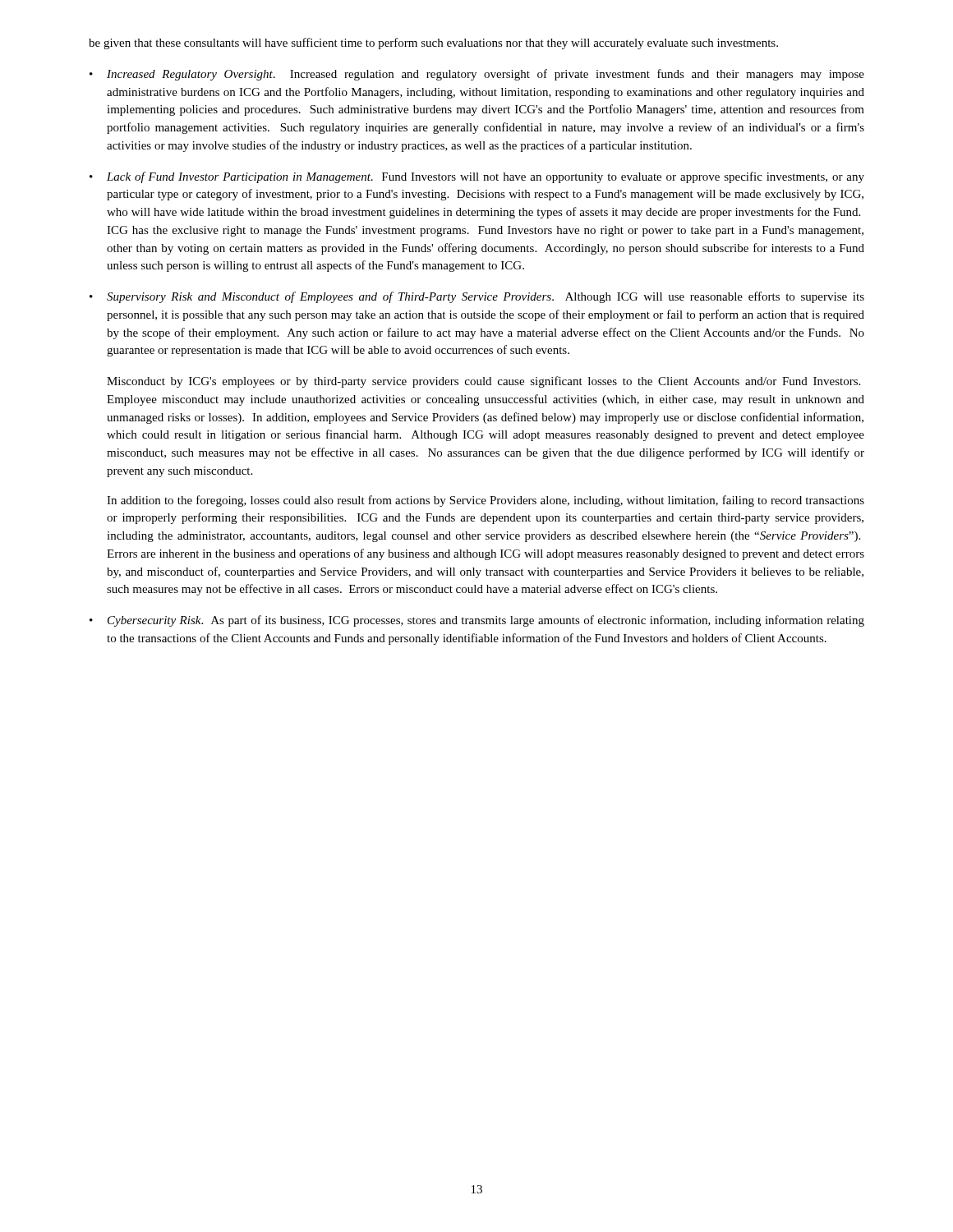Select the block starting "• Cybersecurity Risk."
The image size is (953, 1232).
click(476, 630)
